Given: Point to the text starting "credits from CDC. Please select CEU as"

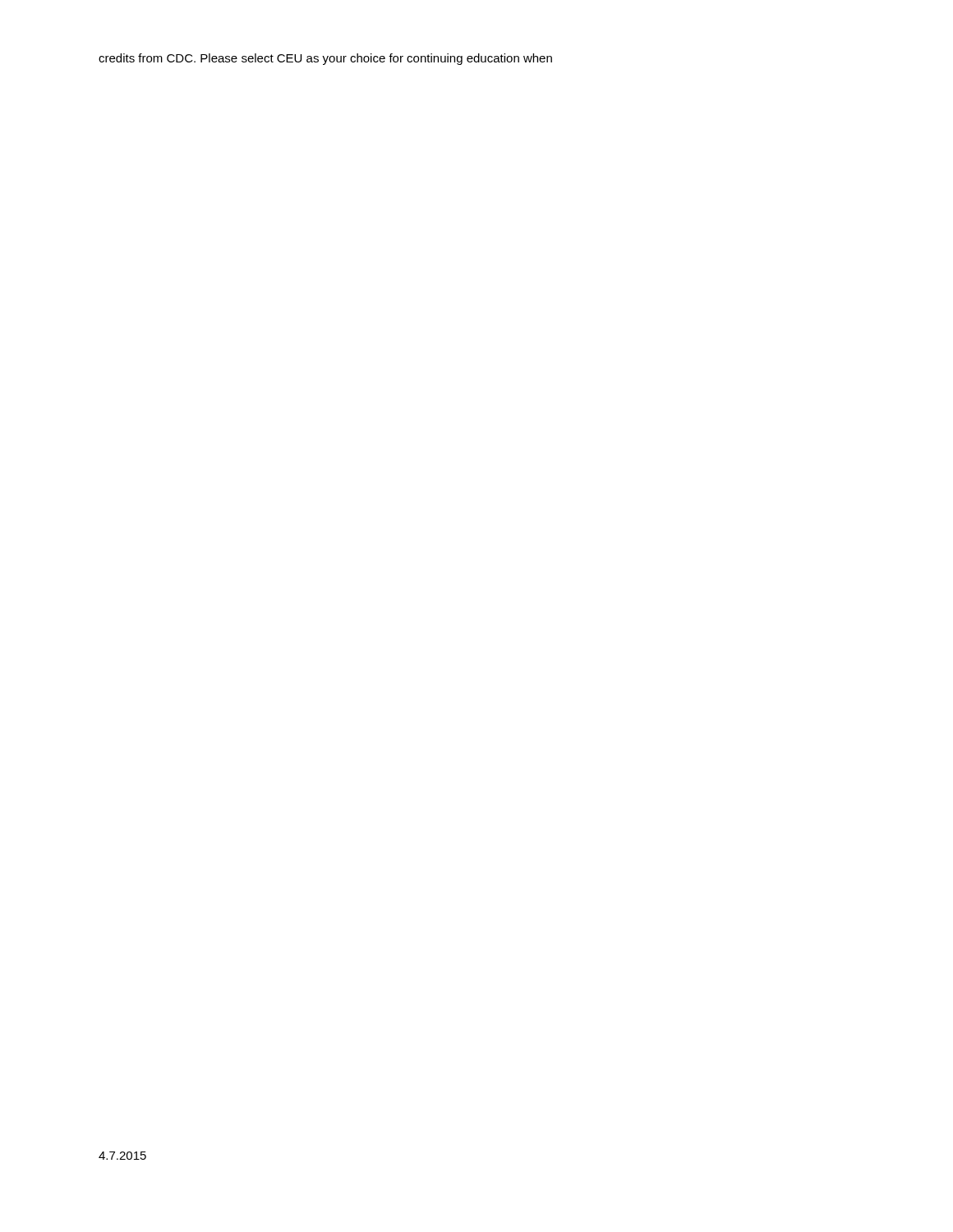Looking at the screenshot, I should (326, 58).
